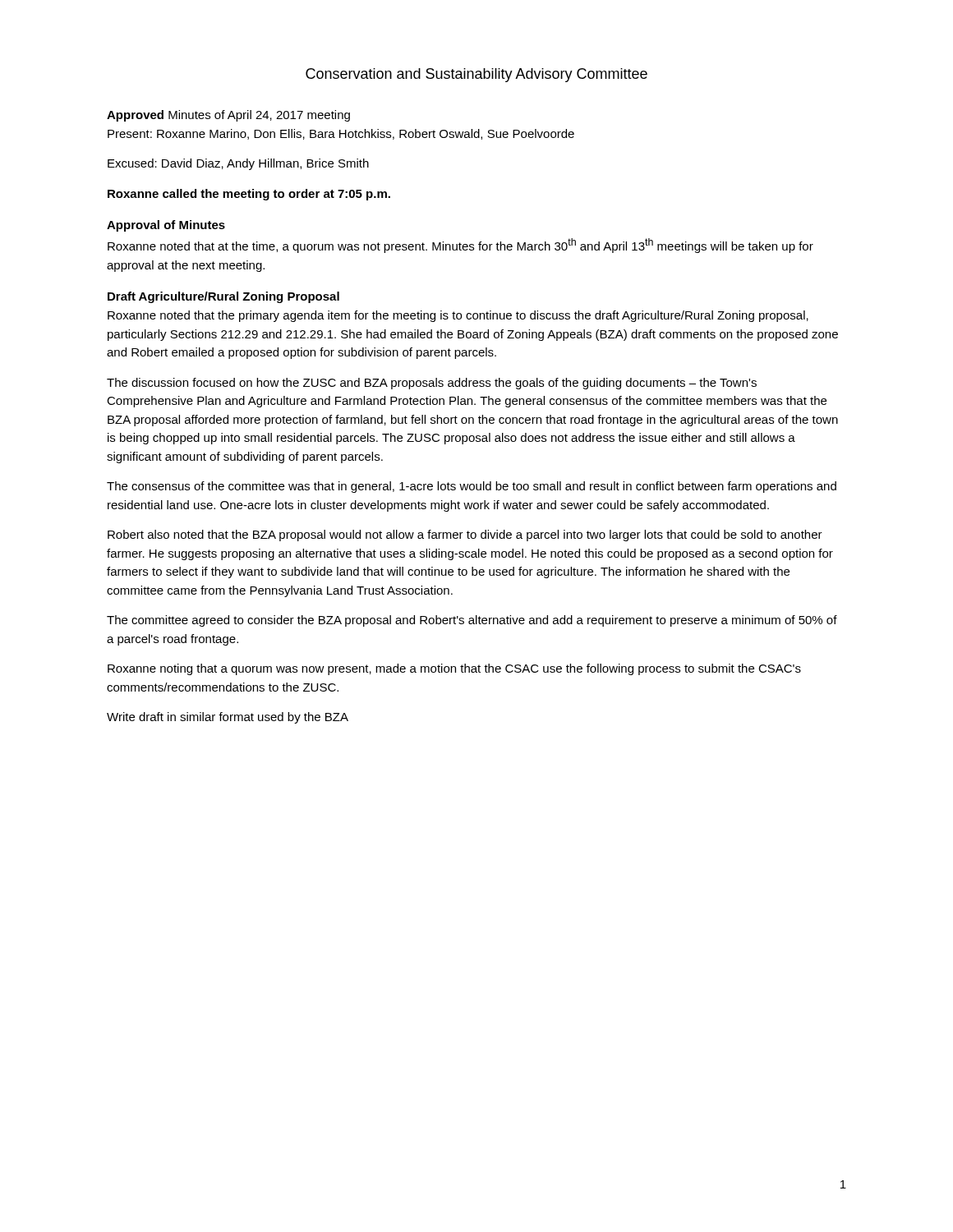This screenshot has height=1232, width=953.
Task: Locate the text block that says "The consensus of the committee was"
Action: [x=472, y=495]
